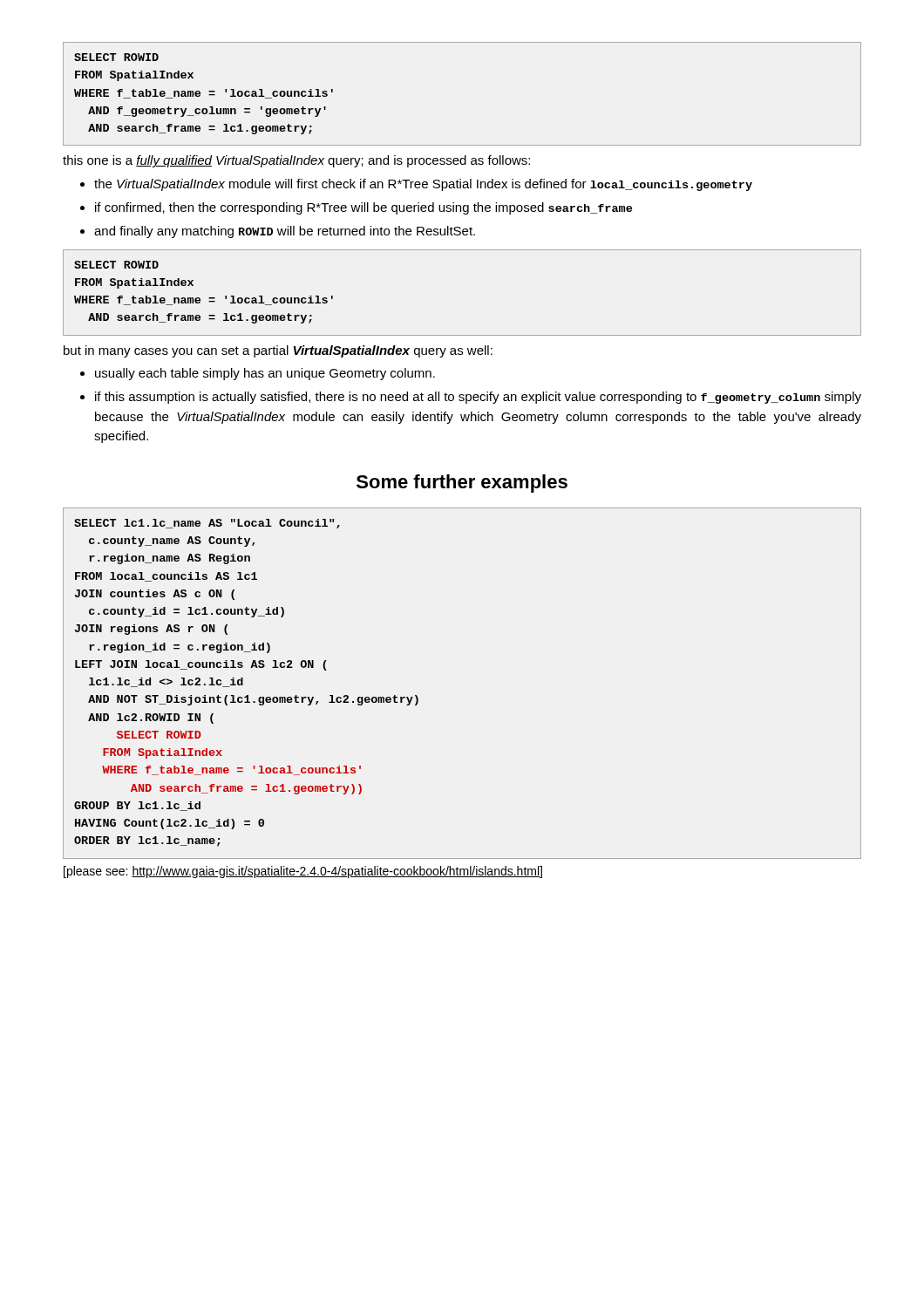Where is the passage that starts "and finally any"?
Screen dimensions: 1308x924
[285, 231]
